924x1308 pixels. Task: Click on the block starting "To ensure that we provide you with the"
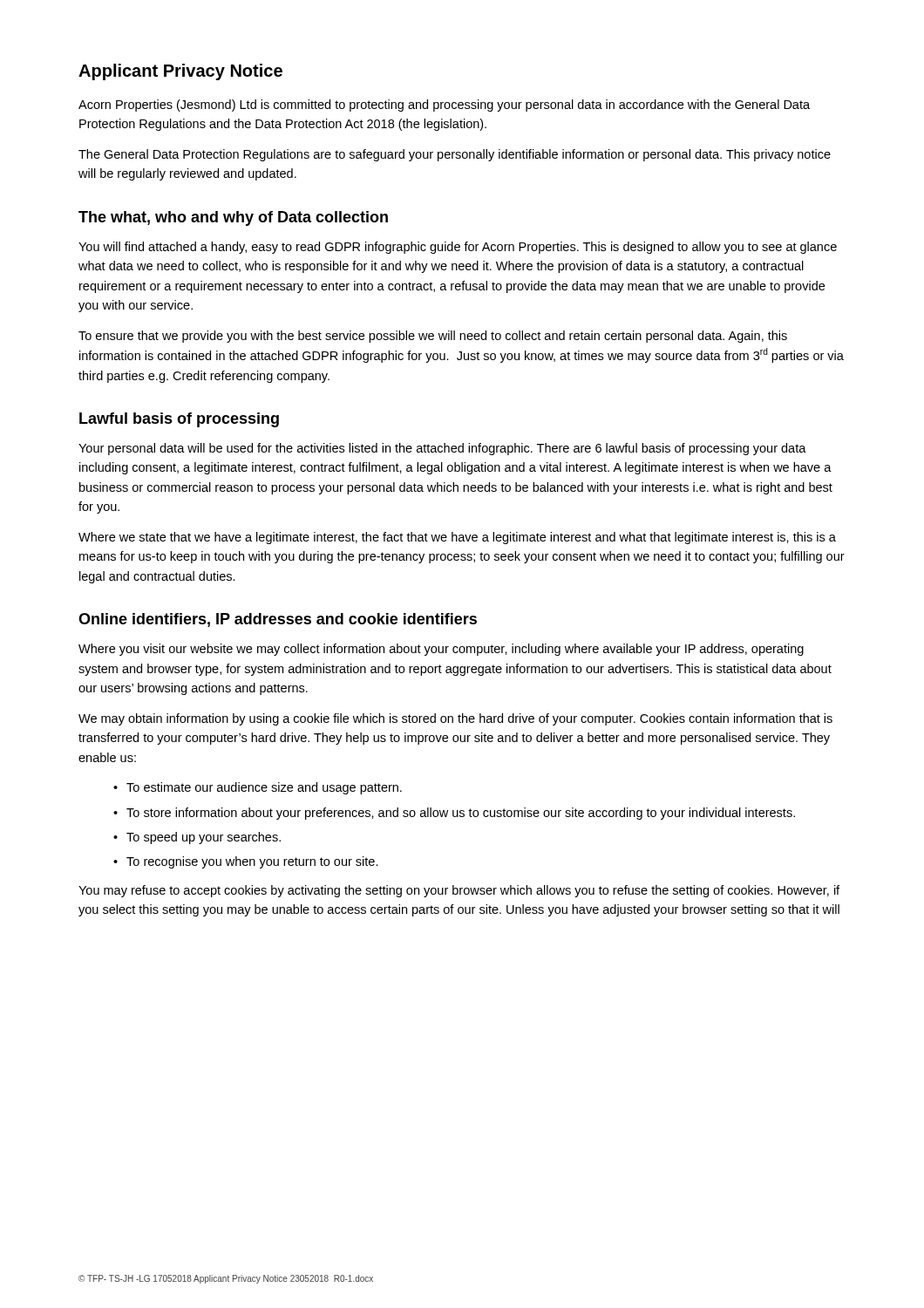[x=461, y=355]
